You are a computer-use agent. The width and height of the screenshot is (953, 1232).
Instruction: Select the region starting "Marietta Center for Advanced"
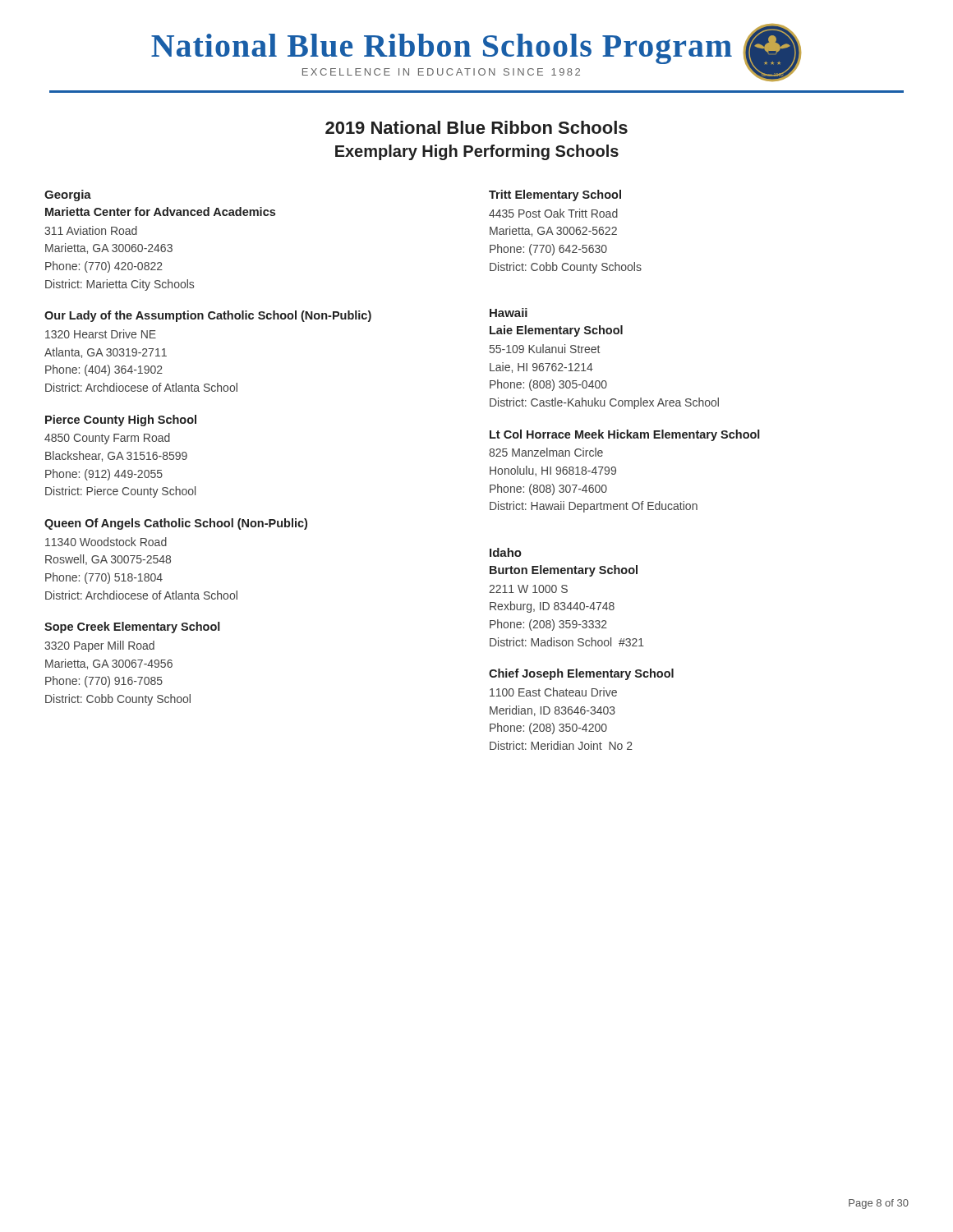point(160,211)
